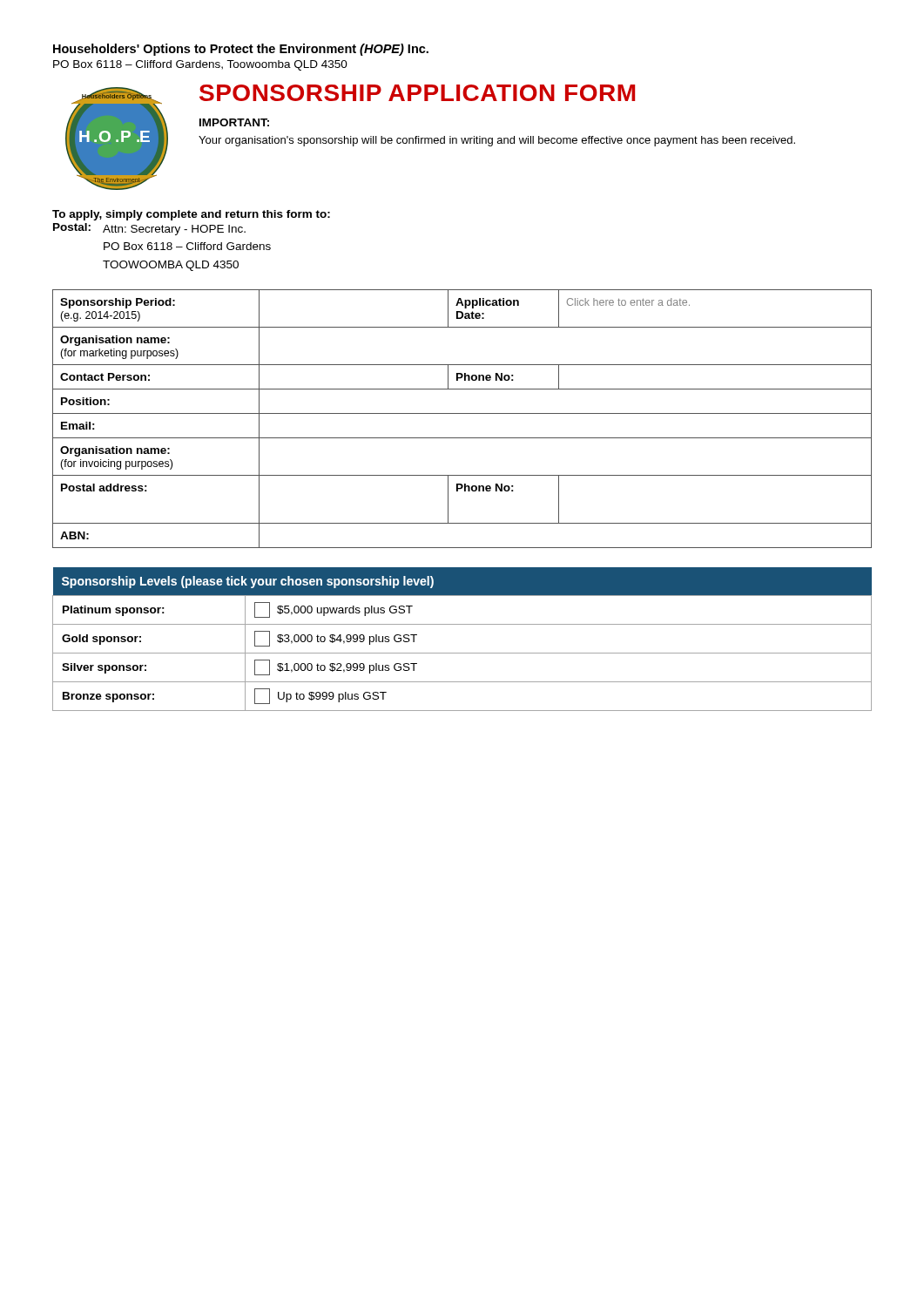Select the title that says "SPONSORSHIP APPLICATION FORM"
Screen dimensions: 1307x924
(535, 93)
